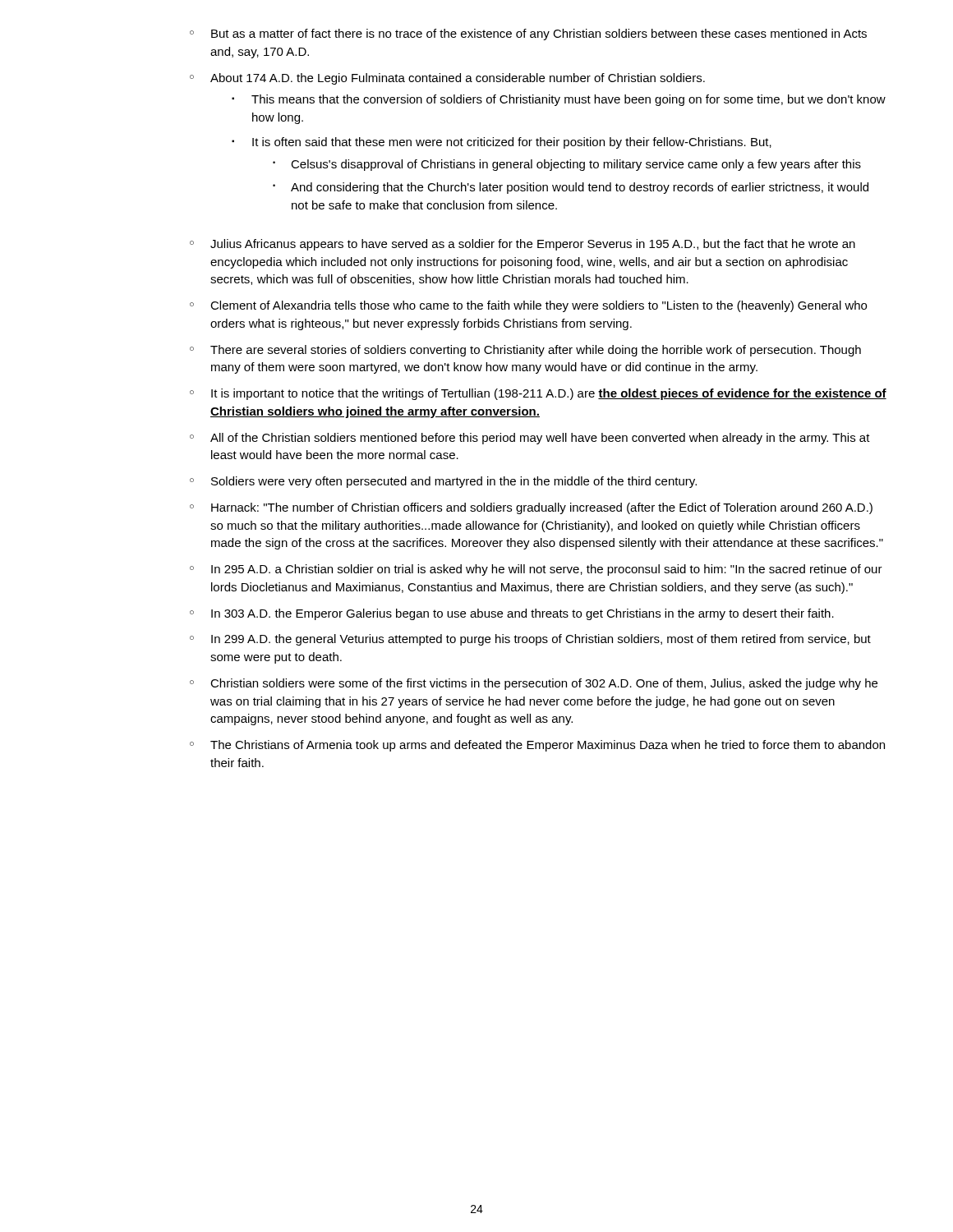Click on the list item that says "○ There are several stories"

[538, 358]
